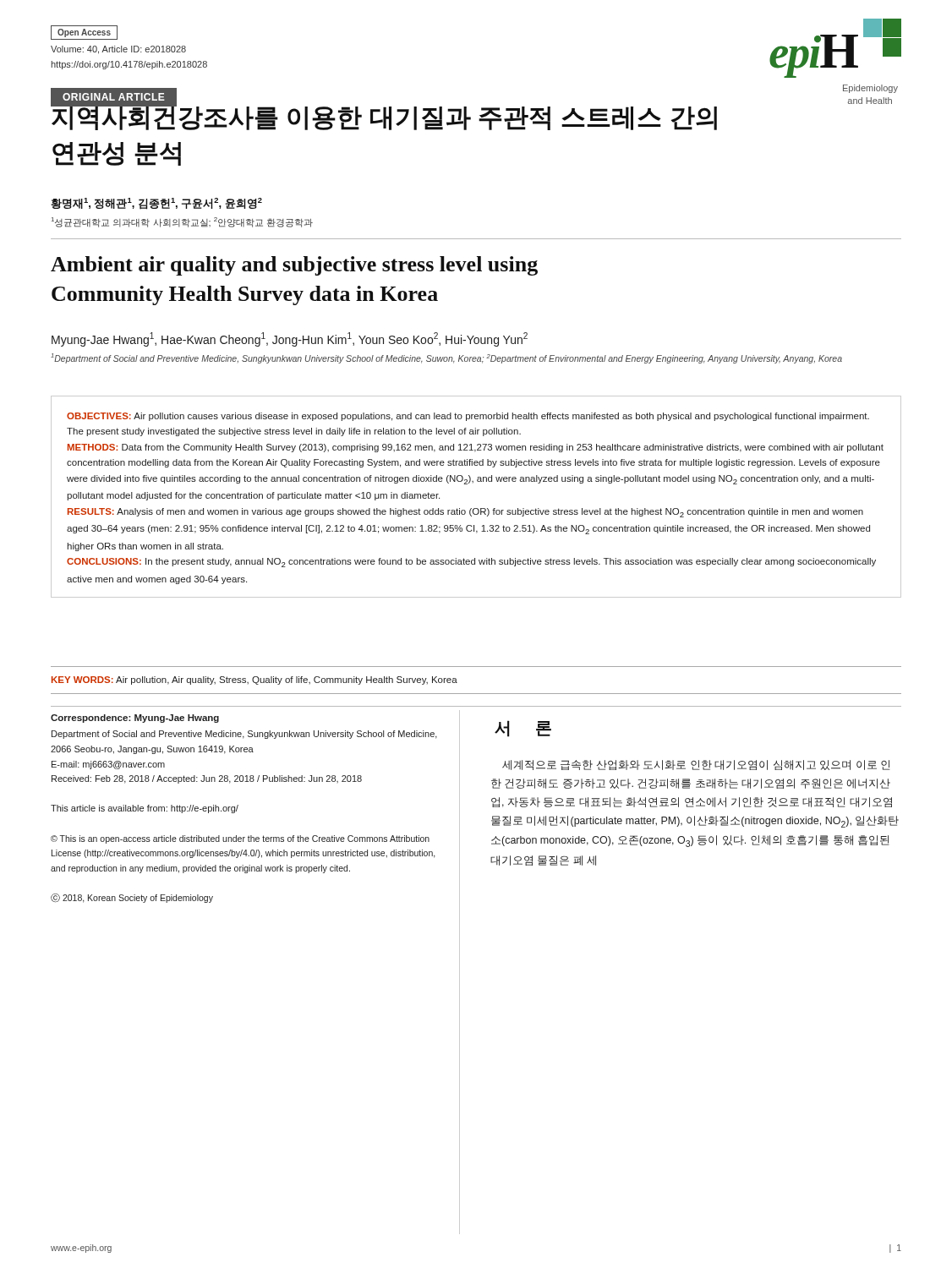Navigate to the element starting "ORIGINAL ARTICLE"

click(x=114, y=97)
